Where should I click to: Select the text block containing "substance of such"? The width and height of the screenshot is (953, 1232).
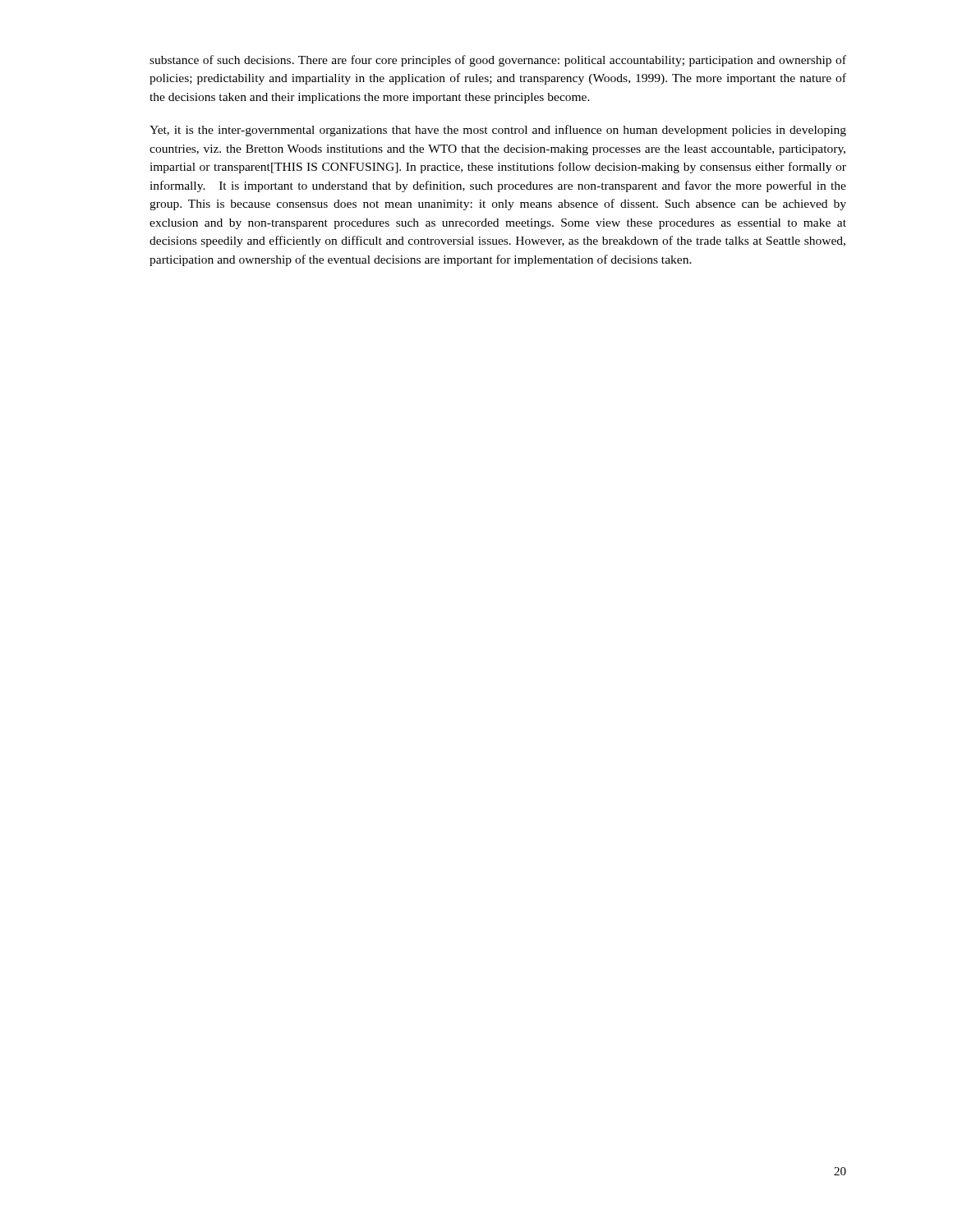click(x=498, y=78)
